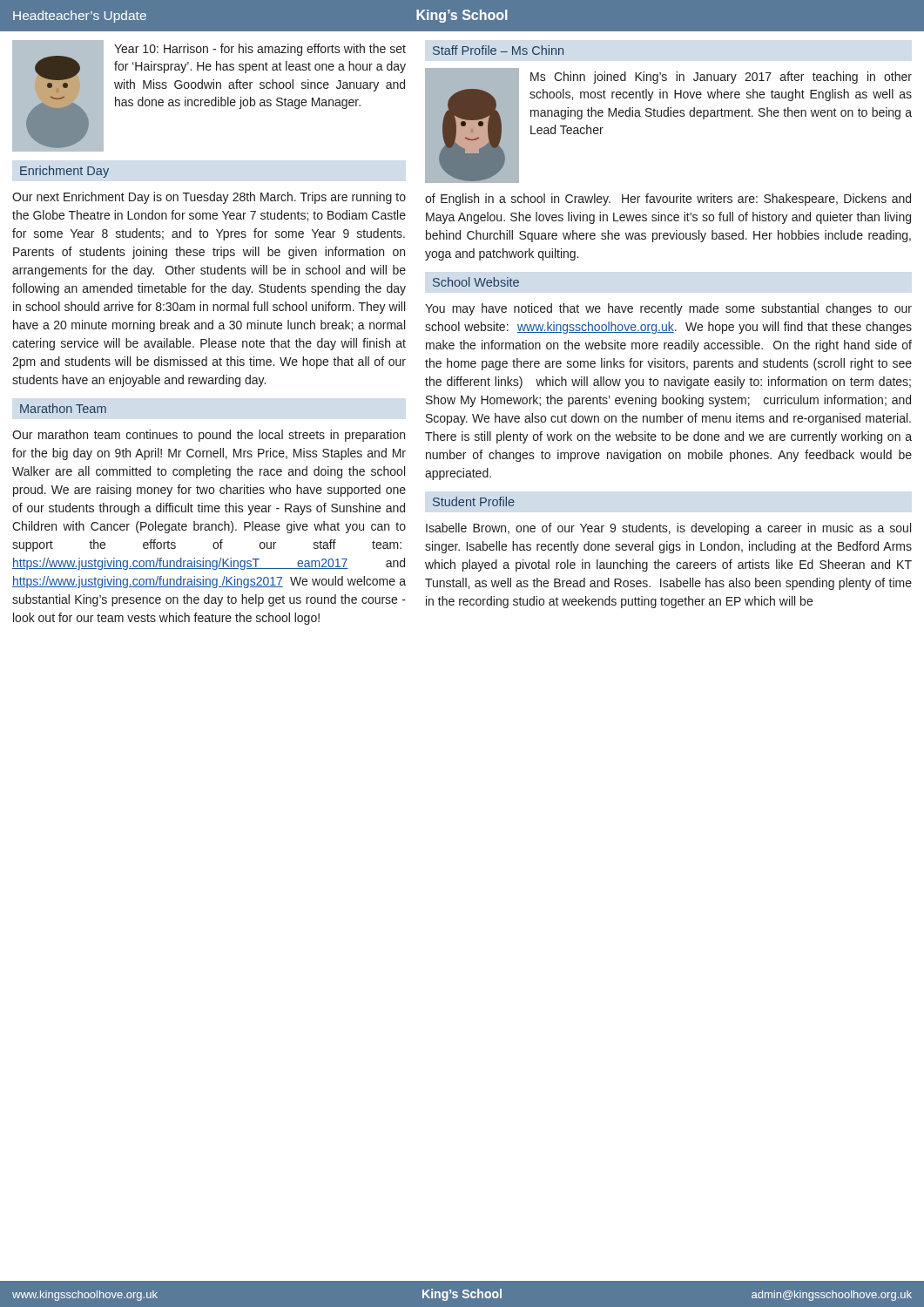
Task: Click on the block starting "Marathon Team"
Action: coord(63,409)
